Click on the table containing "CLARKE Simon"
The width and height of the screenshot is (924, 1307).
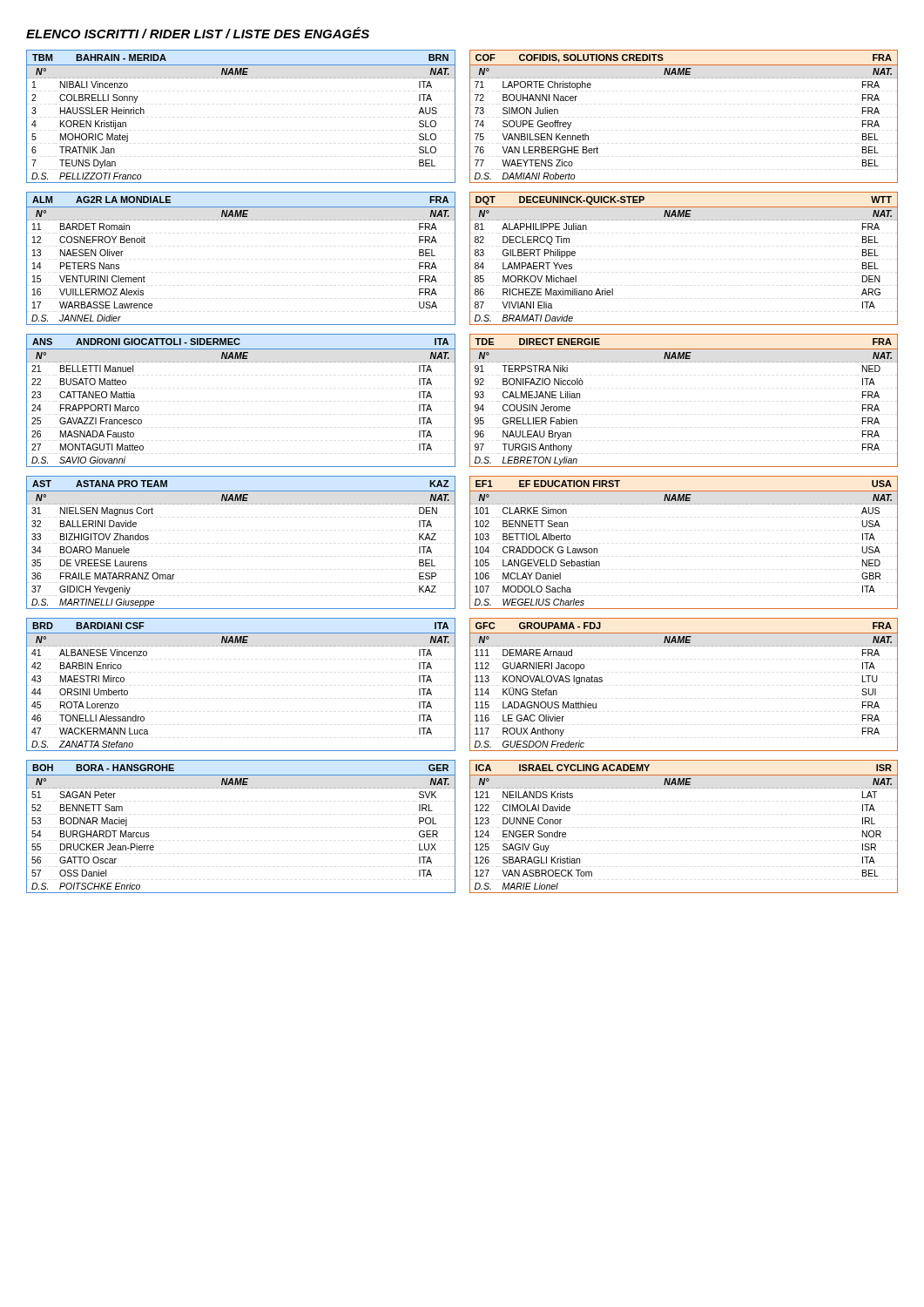click(x=683, y=542)
